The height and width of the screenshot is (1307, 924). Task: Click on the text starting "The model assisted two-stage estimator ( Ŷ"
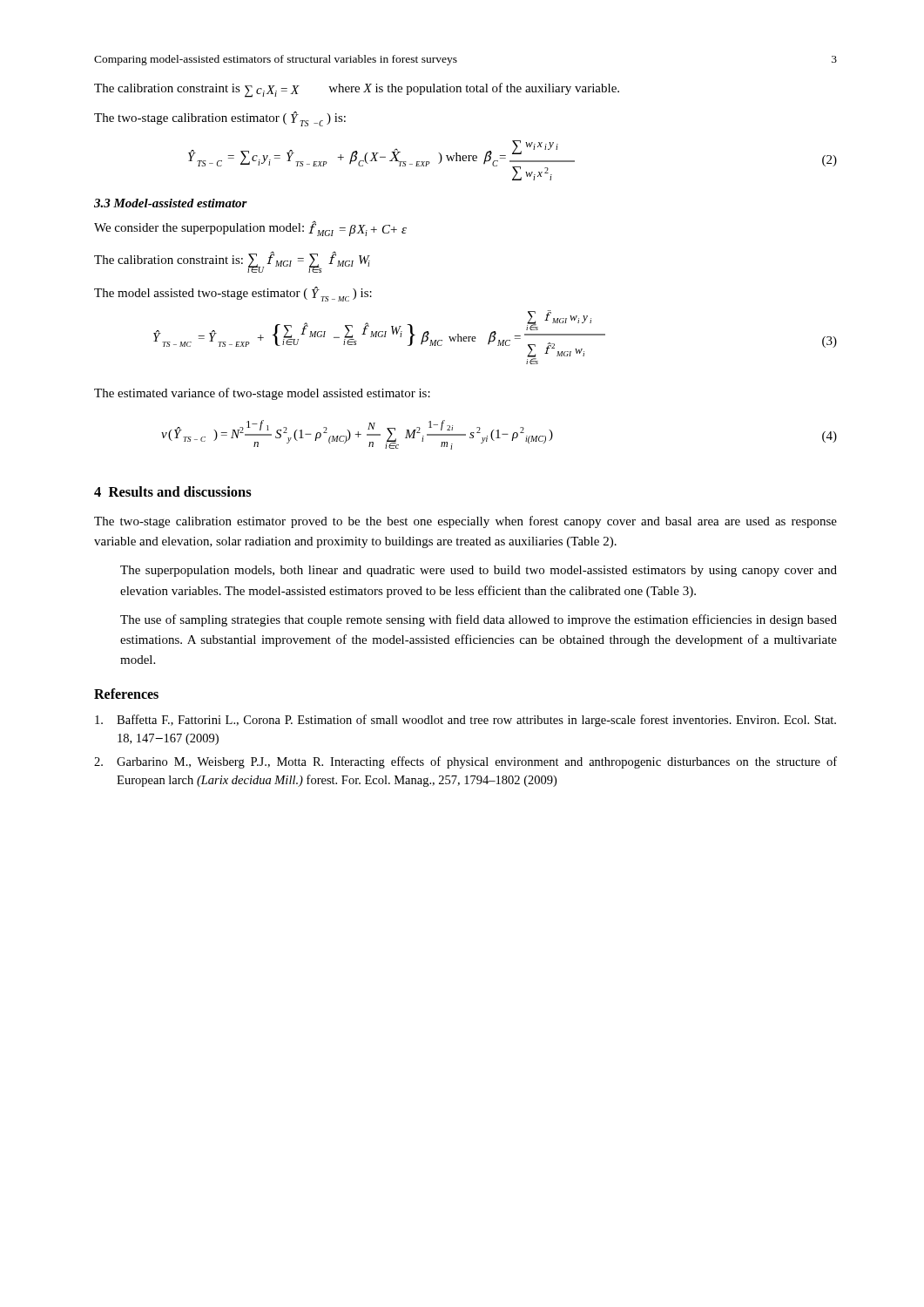tap(233, 294)
